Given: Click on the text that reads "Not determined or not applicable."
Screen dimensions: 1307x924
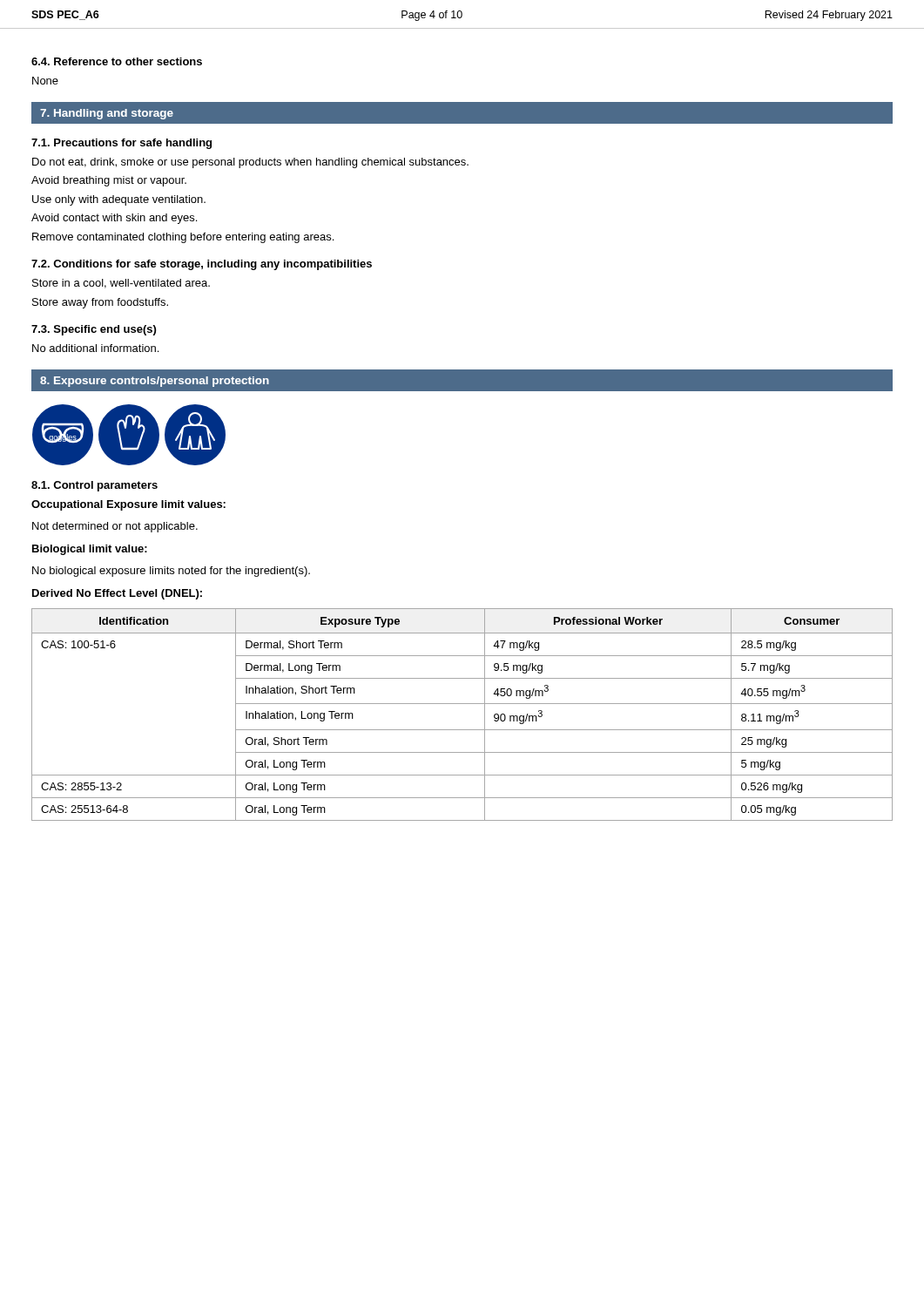Looking at the screenshot, I should [115, 527].
